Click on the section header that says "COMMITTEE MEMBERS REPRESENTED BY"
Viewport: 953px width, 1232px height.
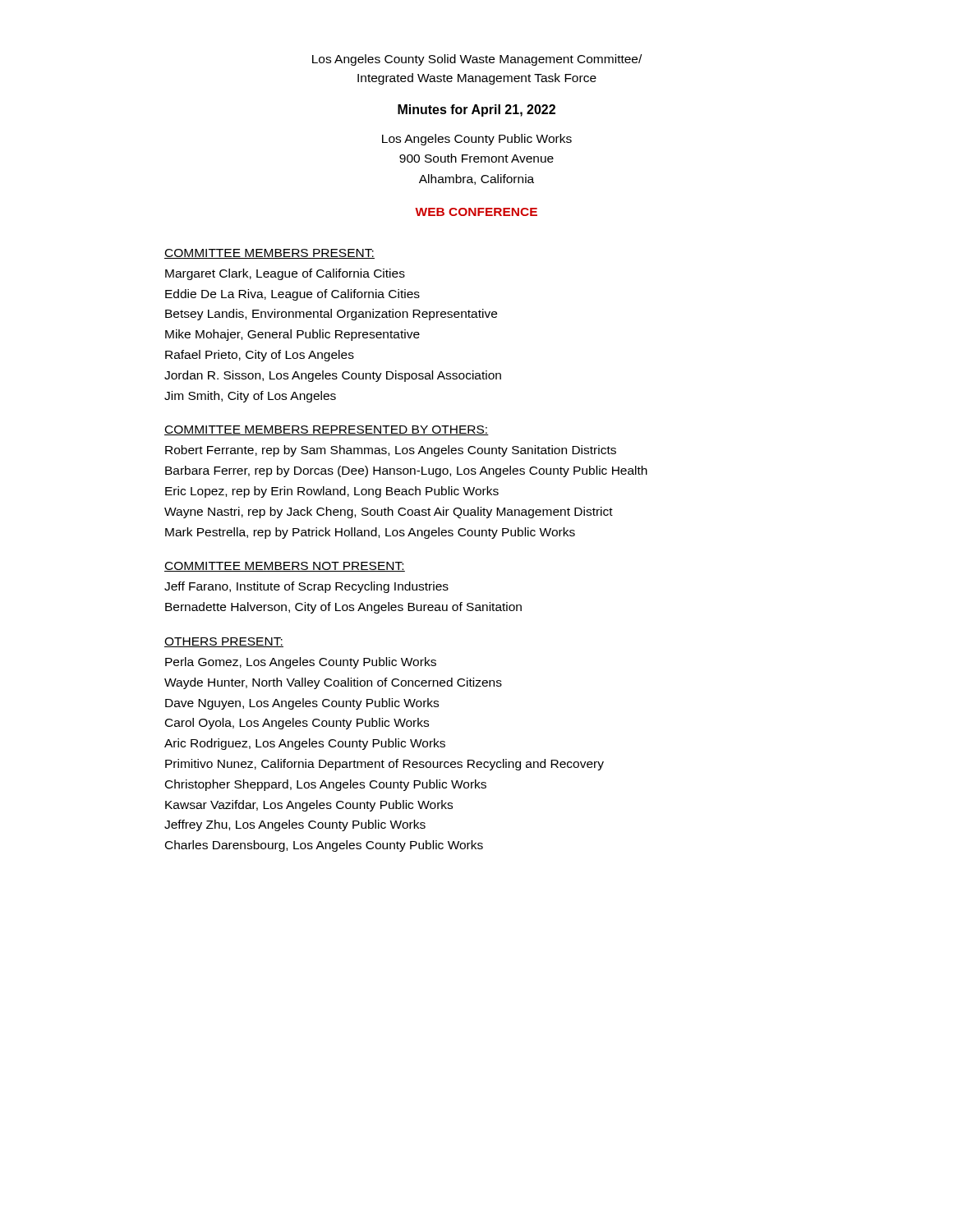(x=326, y=430)
